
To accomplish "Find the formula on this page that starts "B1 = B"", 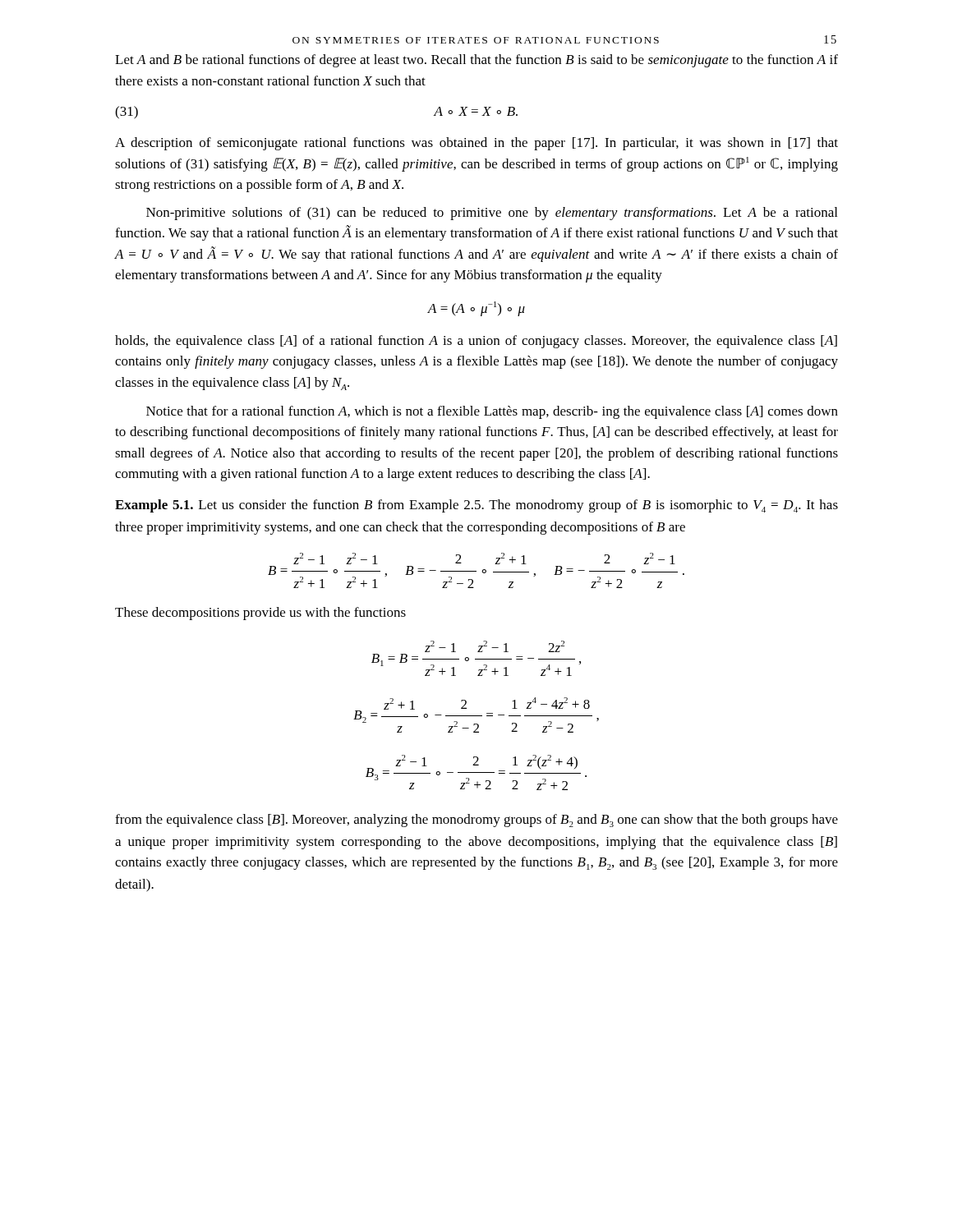I will (x=476, y=716).
